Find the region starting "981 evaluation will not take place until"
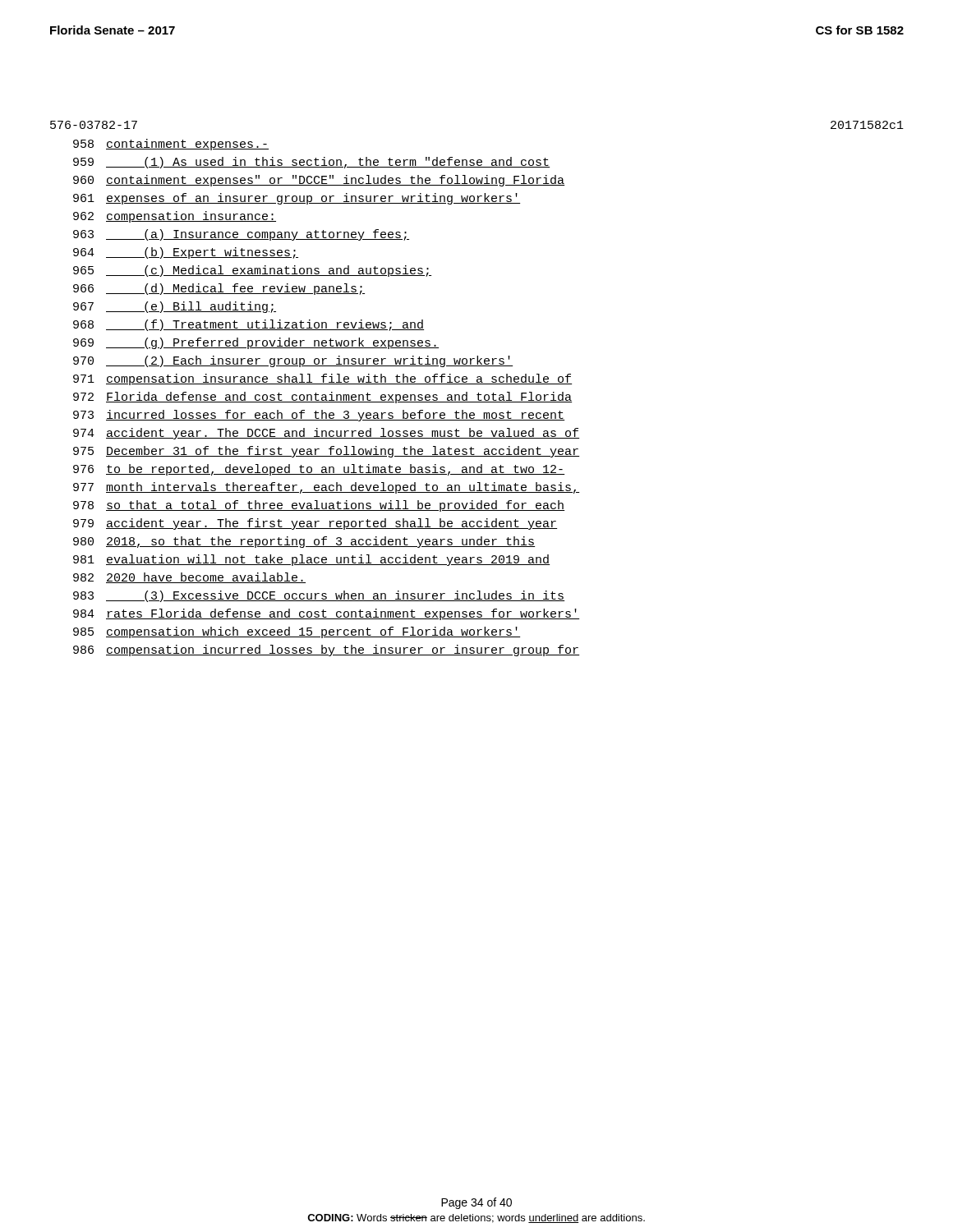Viewport: 953px width, 1232px height. tap(476, 563)
